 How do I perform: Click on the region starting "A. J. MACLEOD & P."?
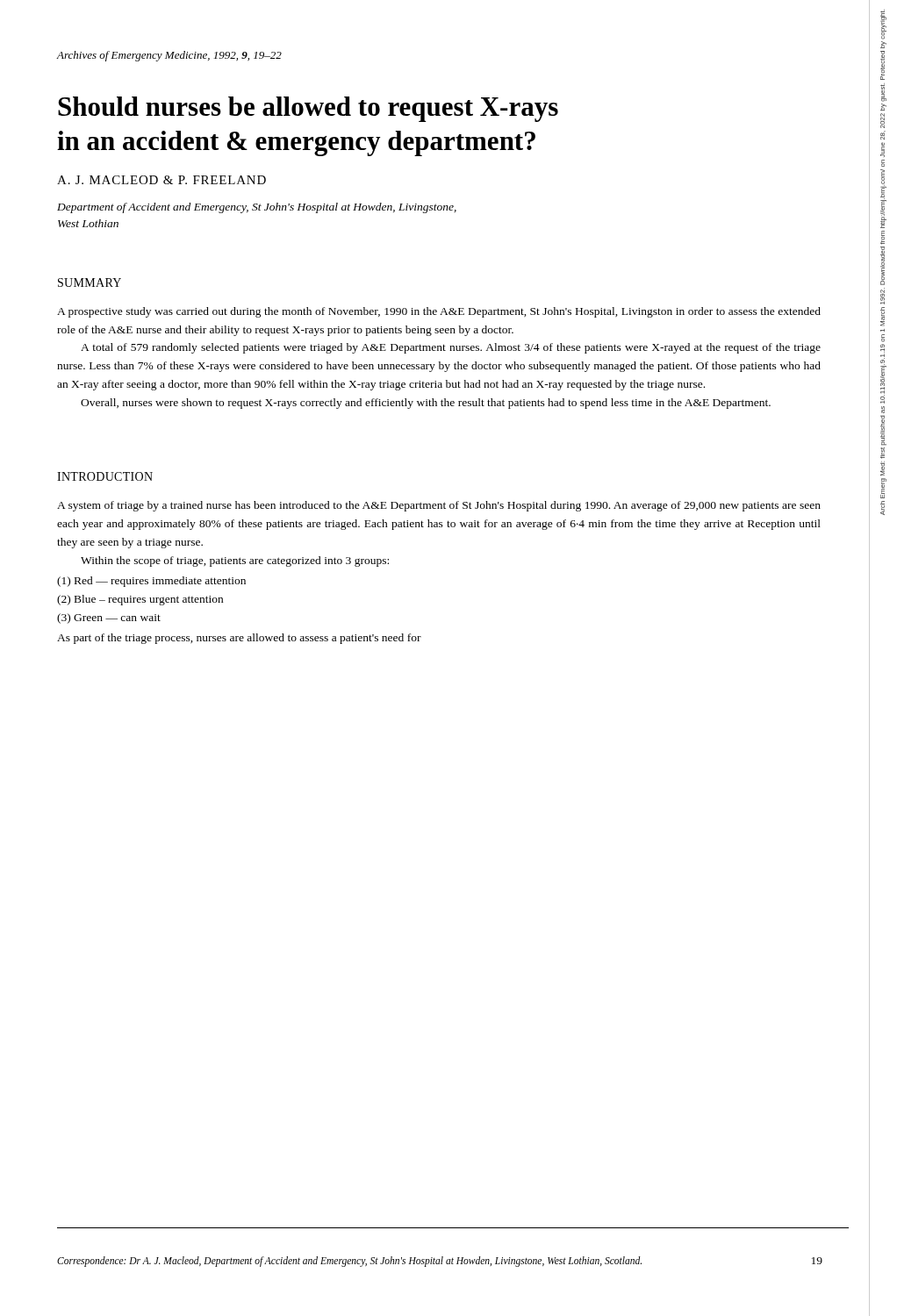click(162, 179)
